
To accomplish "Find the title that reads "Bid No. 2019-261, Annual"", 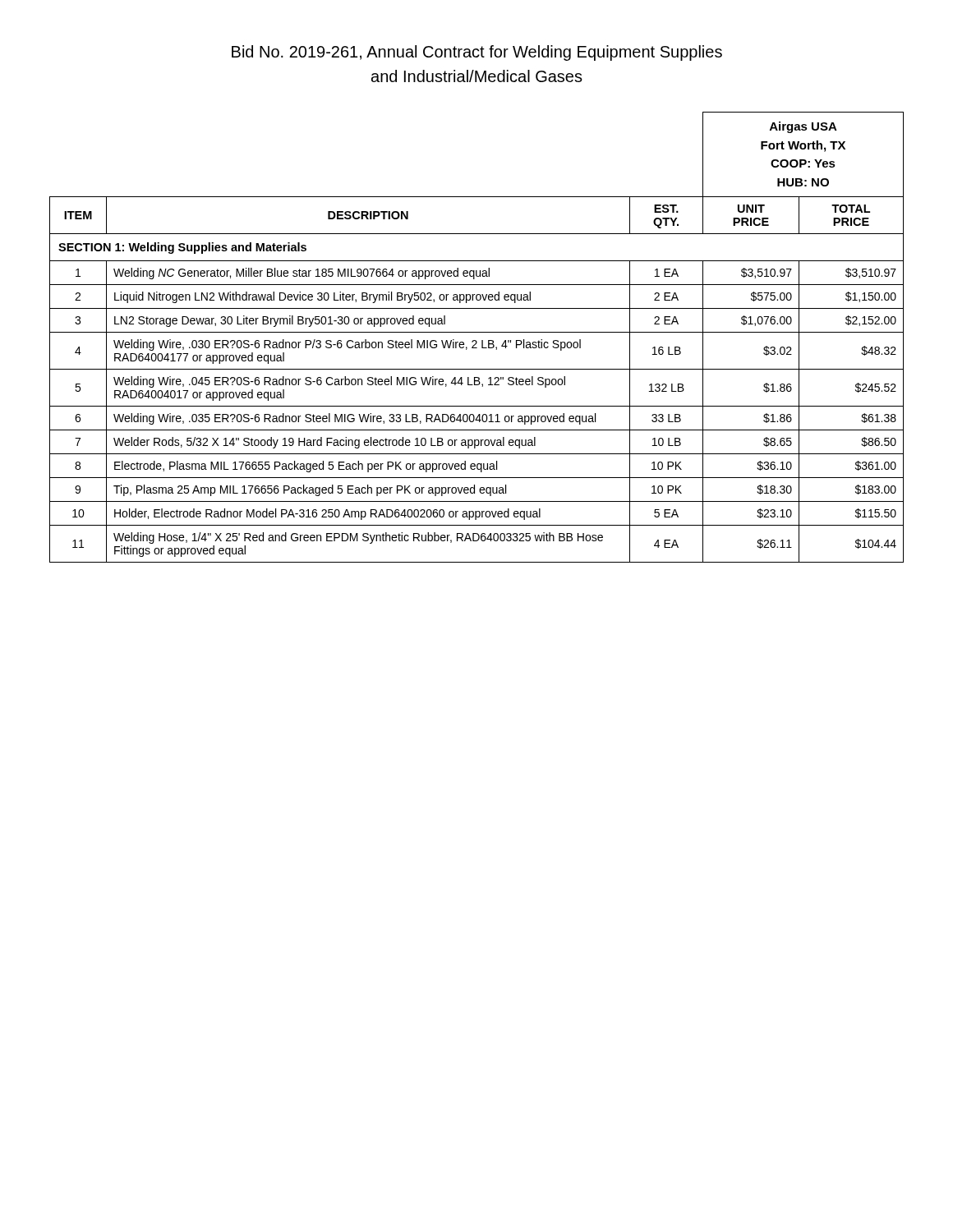I will point(476,64).
